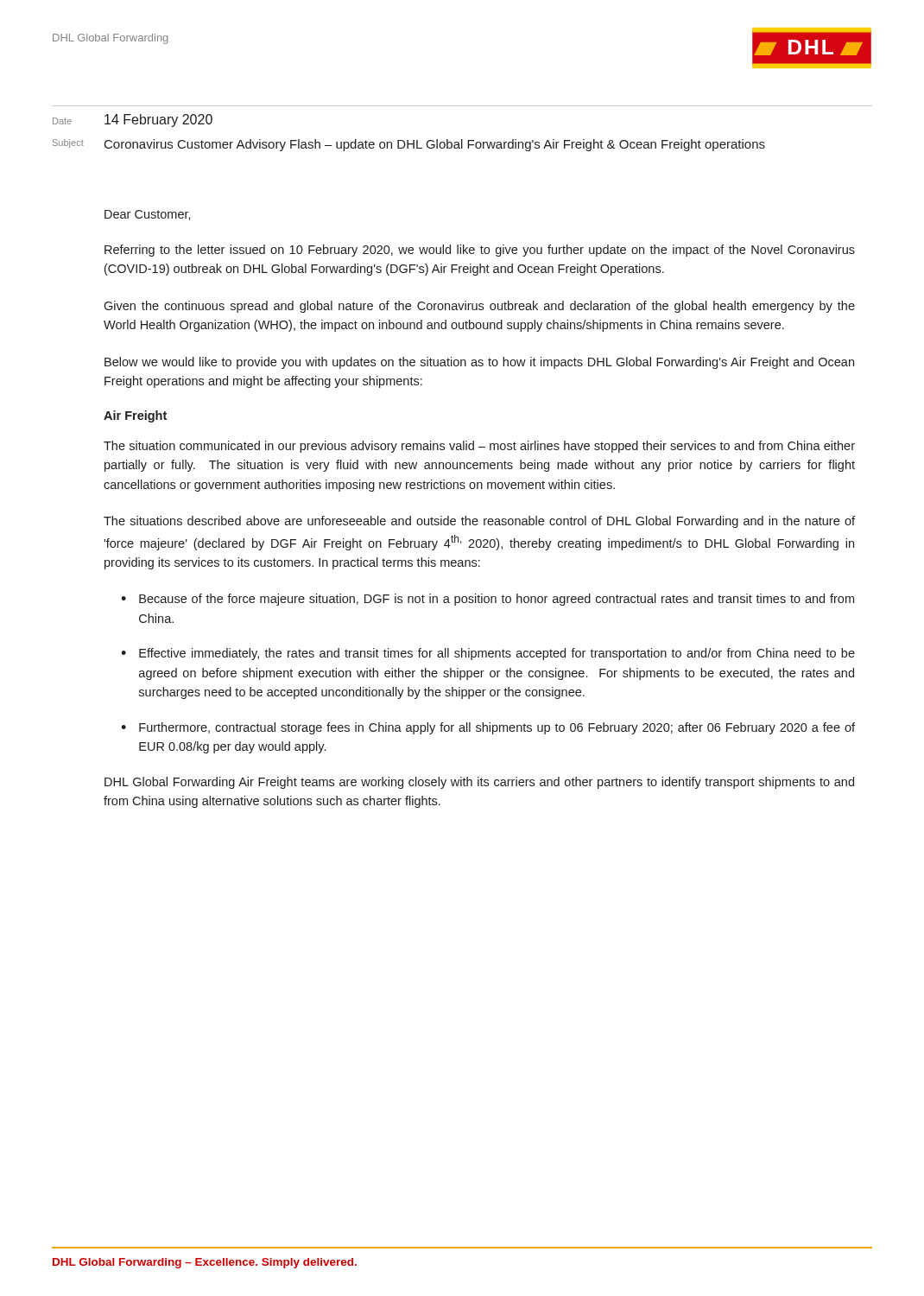Image resolution: width=924 pixels, height=1296 pixels.
Task: Point to the block beginning "• Furthermore, contractual storage"
Action: click(x=488, y=737)
